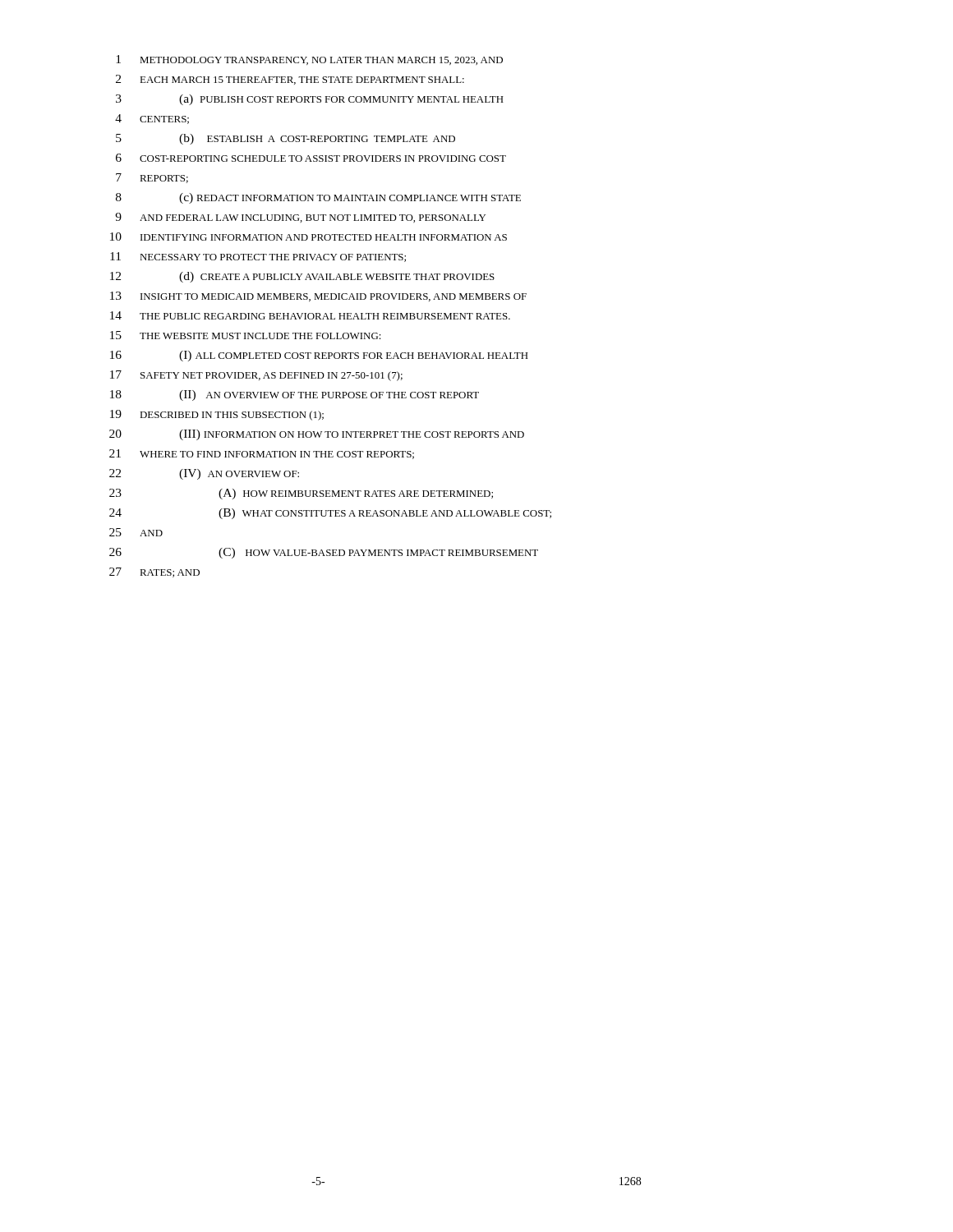Screen dimensions: 1232x953
Task: Click on the text block starting "4 CENTERS;"
Action: (152, 119)
